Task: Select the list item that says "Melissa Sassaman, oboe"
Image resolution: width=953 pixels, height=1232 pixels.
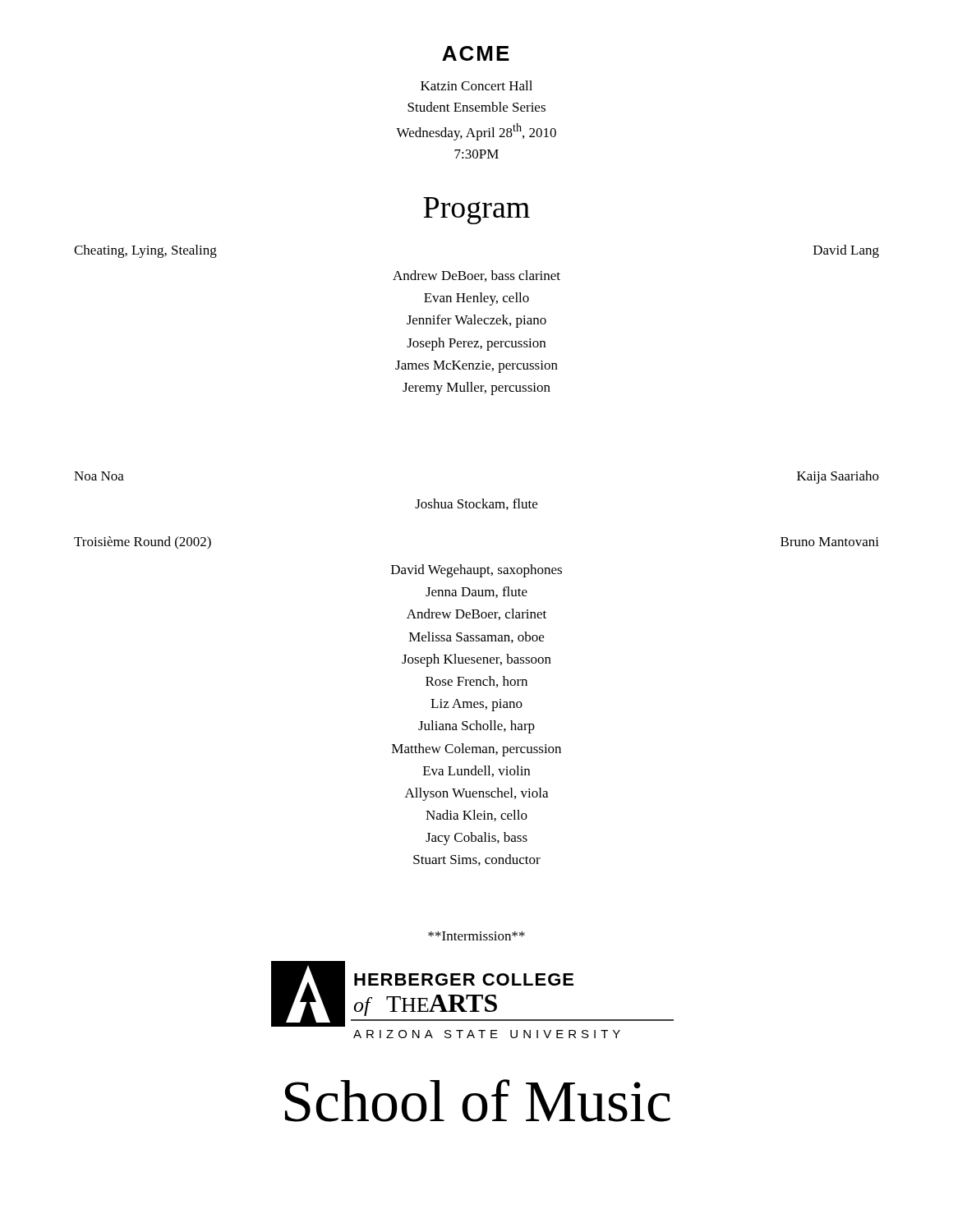Action: (476, 637)
